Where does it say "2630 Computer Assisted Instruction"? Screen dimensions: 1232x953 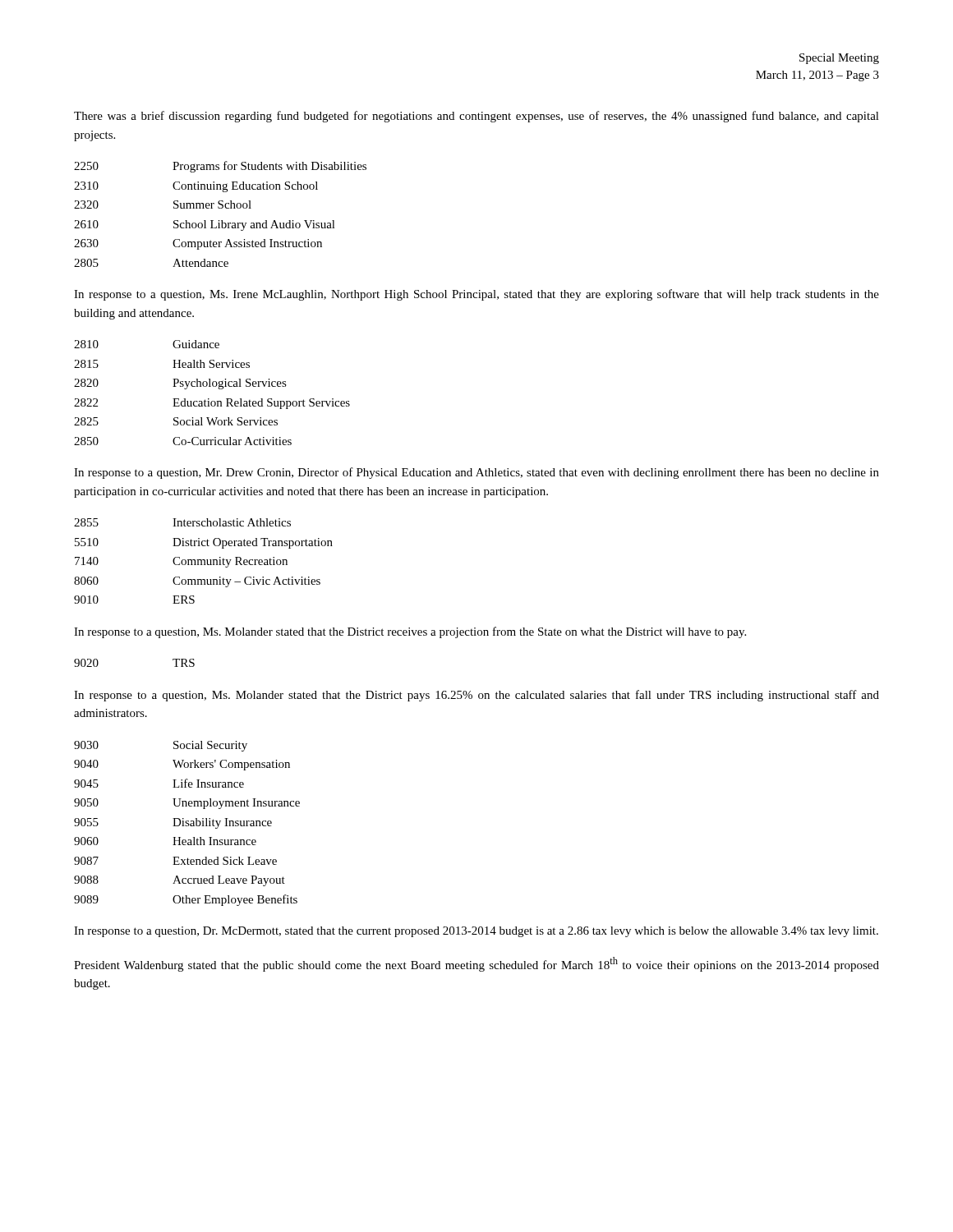coord(198,244)
